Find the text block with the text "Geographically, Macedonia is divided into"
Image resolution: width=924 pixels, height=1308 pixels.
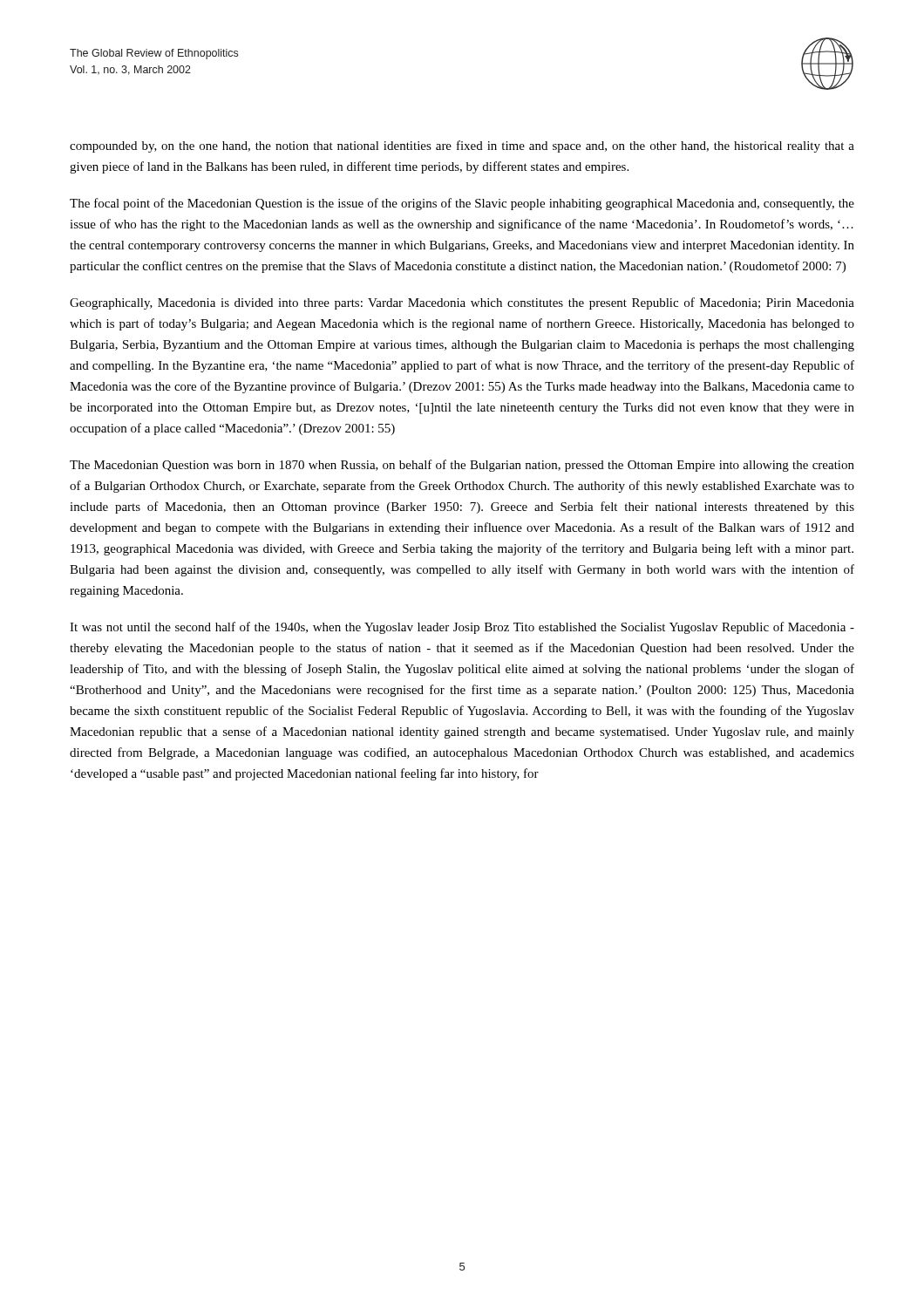(x=462, y=365)
